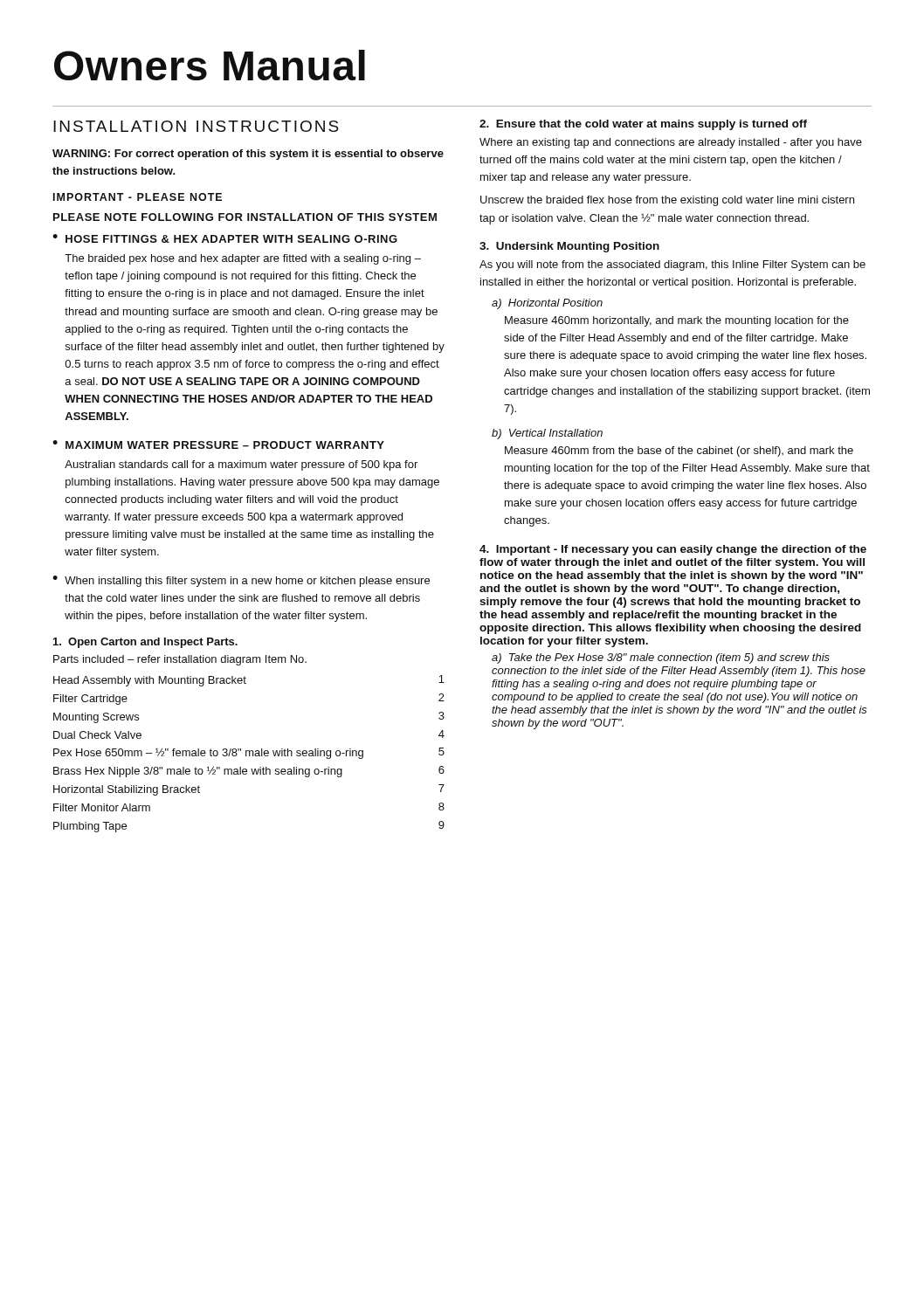The image size is (924, 1310).
Task: Click on the text block starting "IMPORTANT - PLEASE NOTE"
Action: click(138, 197)
